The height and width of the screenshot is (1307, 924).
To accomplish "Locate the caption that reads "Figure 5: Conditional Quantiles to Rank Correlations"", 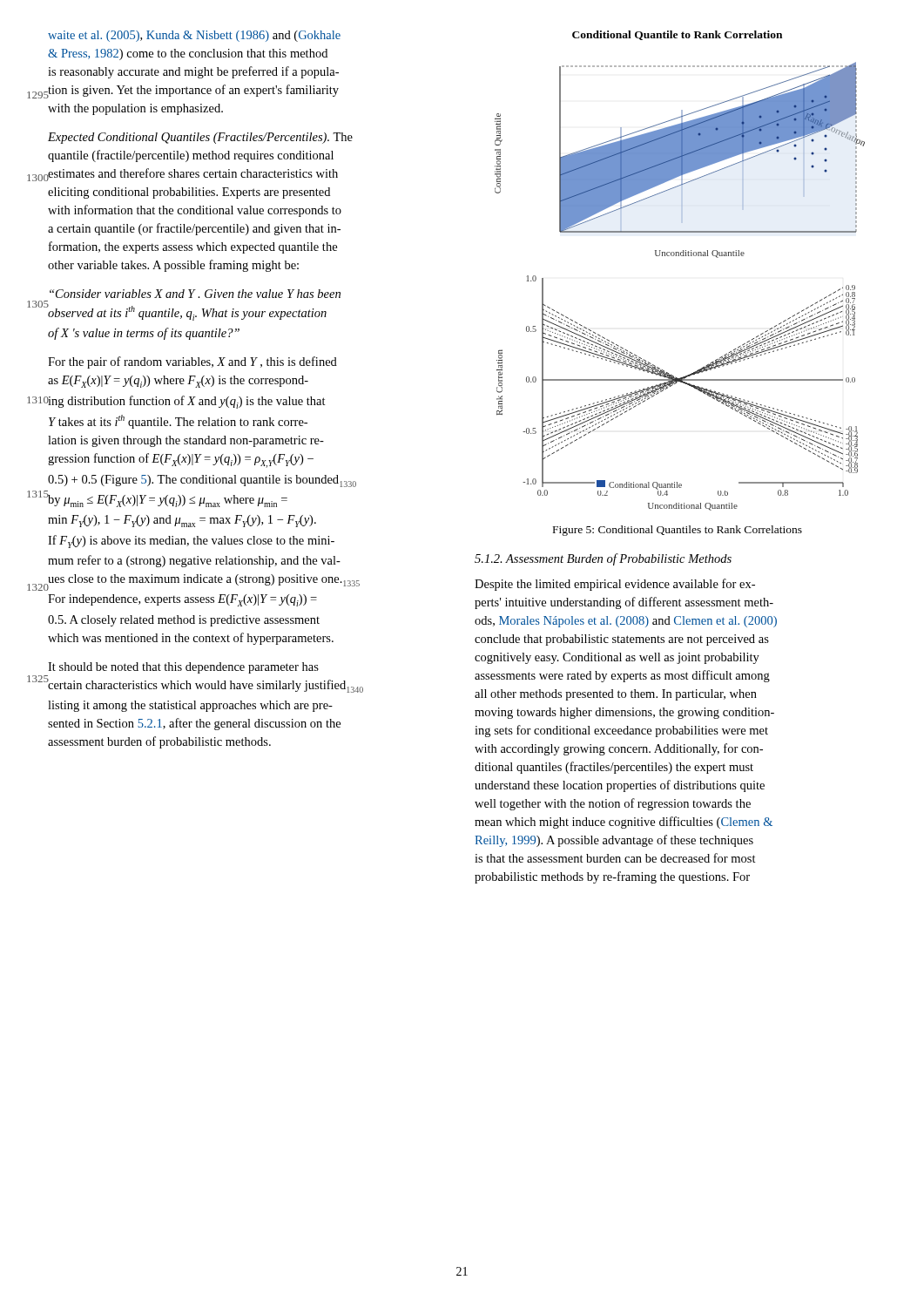I will click(x=677, y=529).
